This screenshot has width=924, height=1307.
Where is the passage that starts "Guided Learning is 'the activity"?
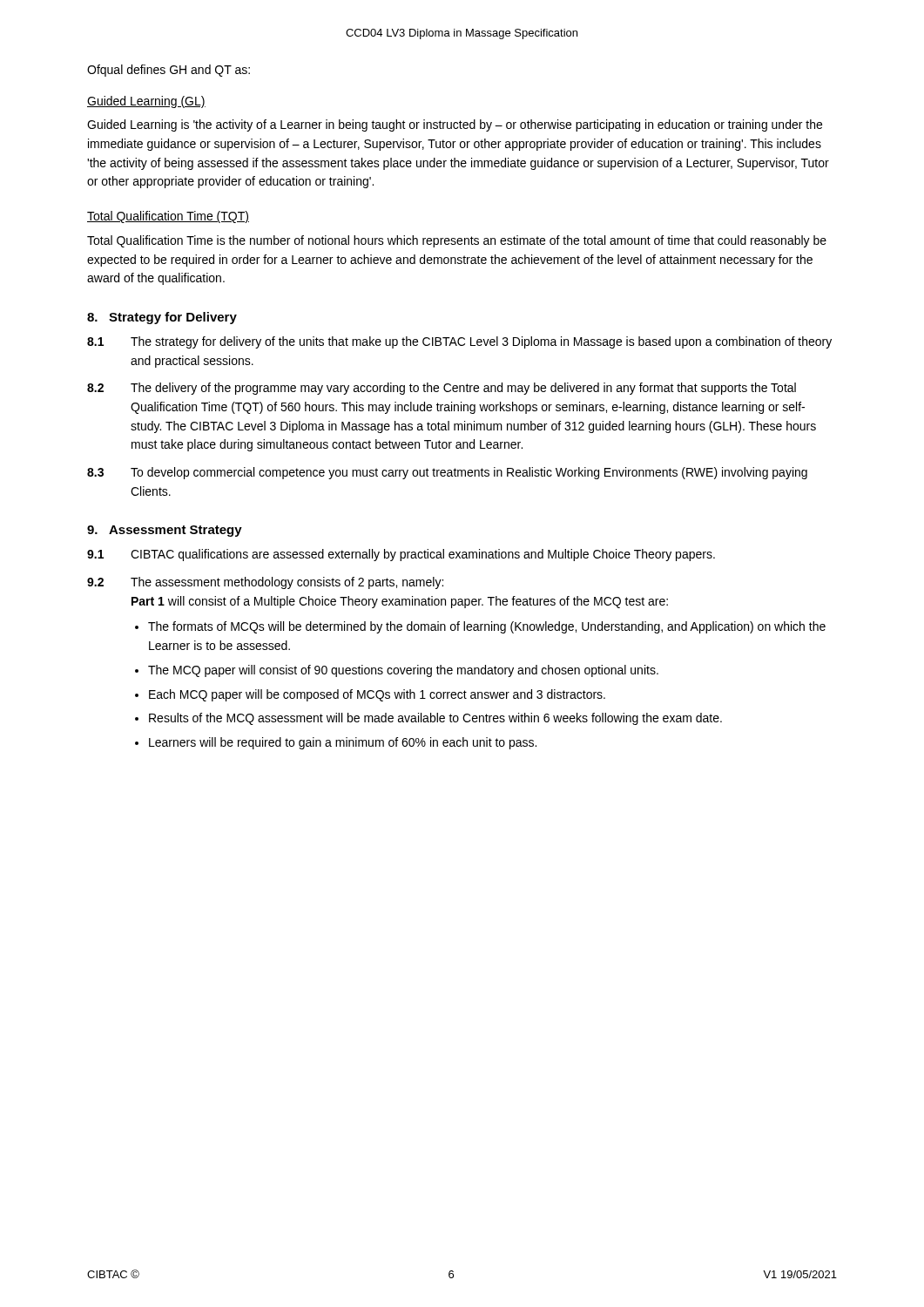(458, 153)
